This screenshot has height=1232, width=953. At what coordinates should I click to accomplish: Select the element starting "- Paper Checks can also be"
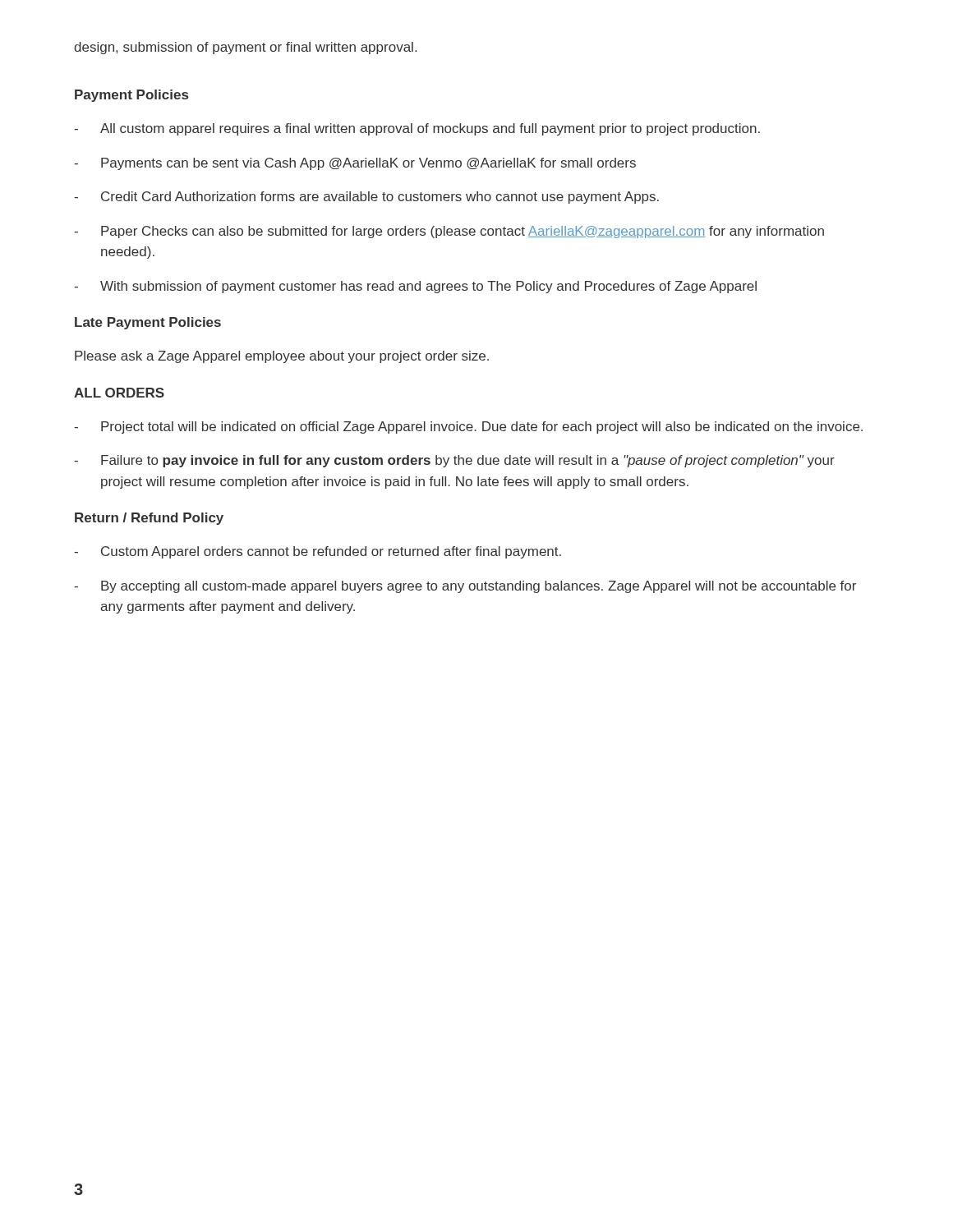tap(476, 241)
